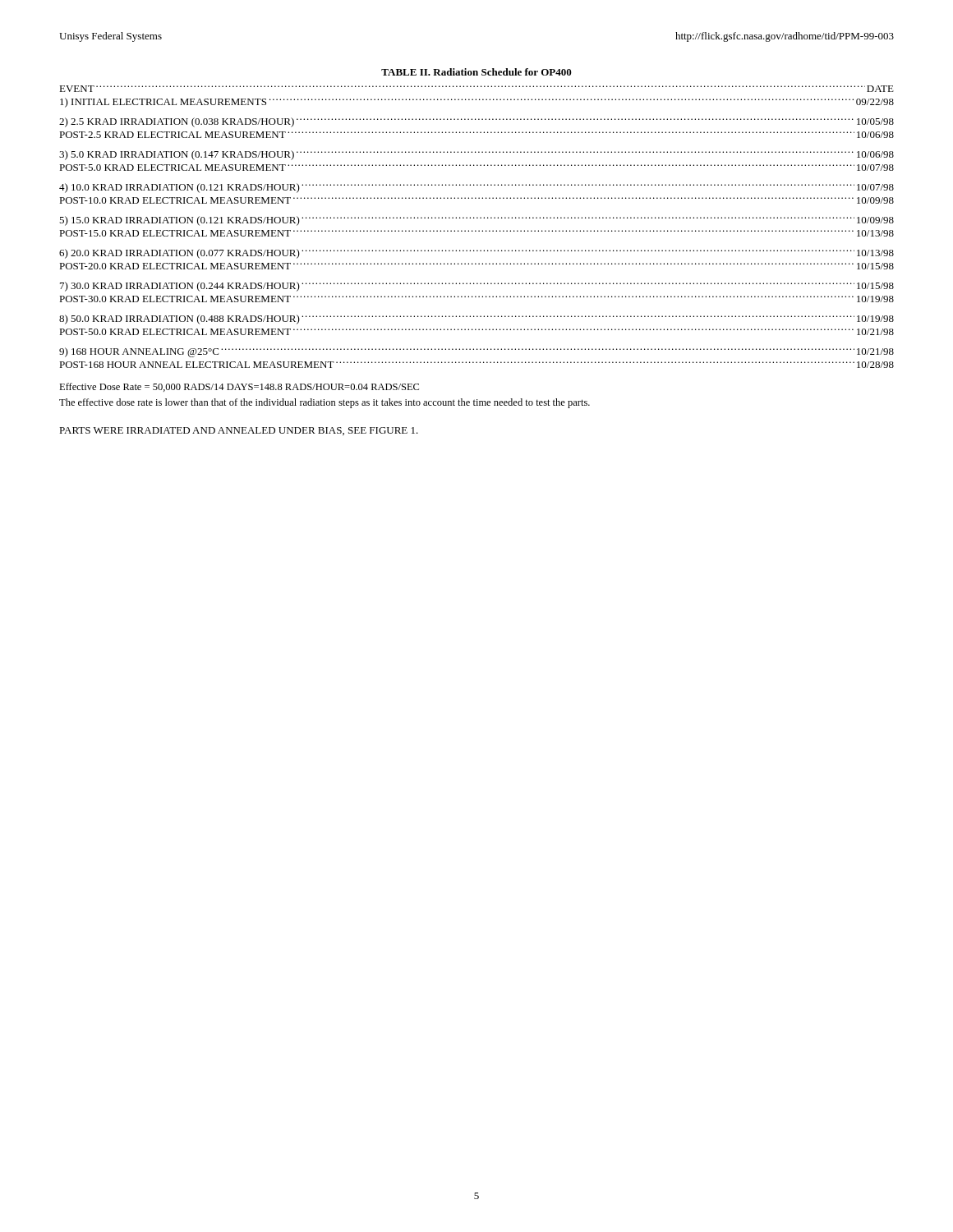Click where it says "6) 20.0 KRAD IRRADIATION (0.077 KRADS/HOUR) 10/13/98"
The image size is (953, 1232).
coord(476,253)
